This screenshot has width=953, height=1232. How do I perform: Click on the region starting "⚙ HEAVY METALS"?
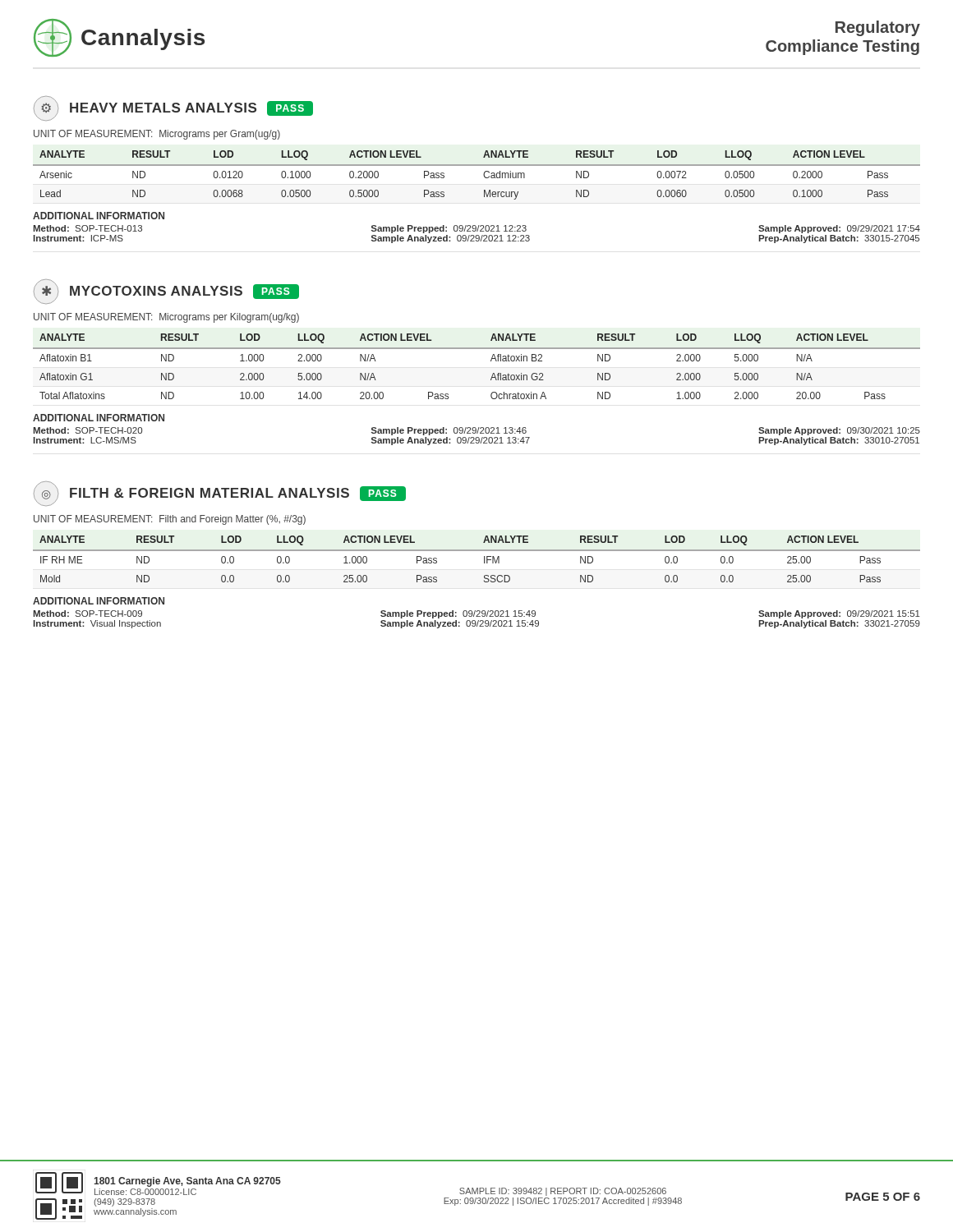coord(173,108)
